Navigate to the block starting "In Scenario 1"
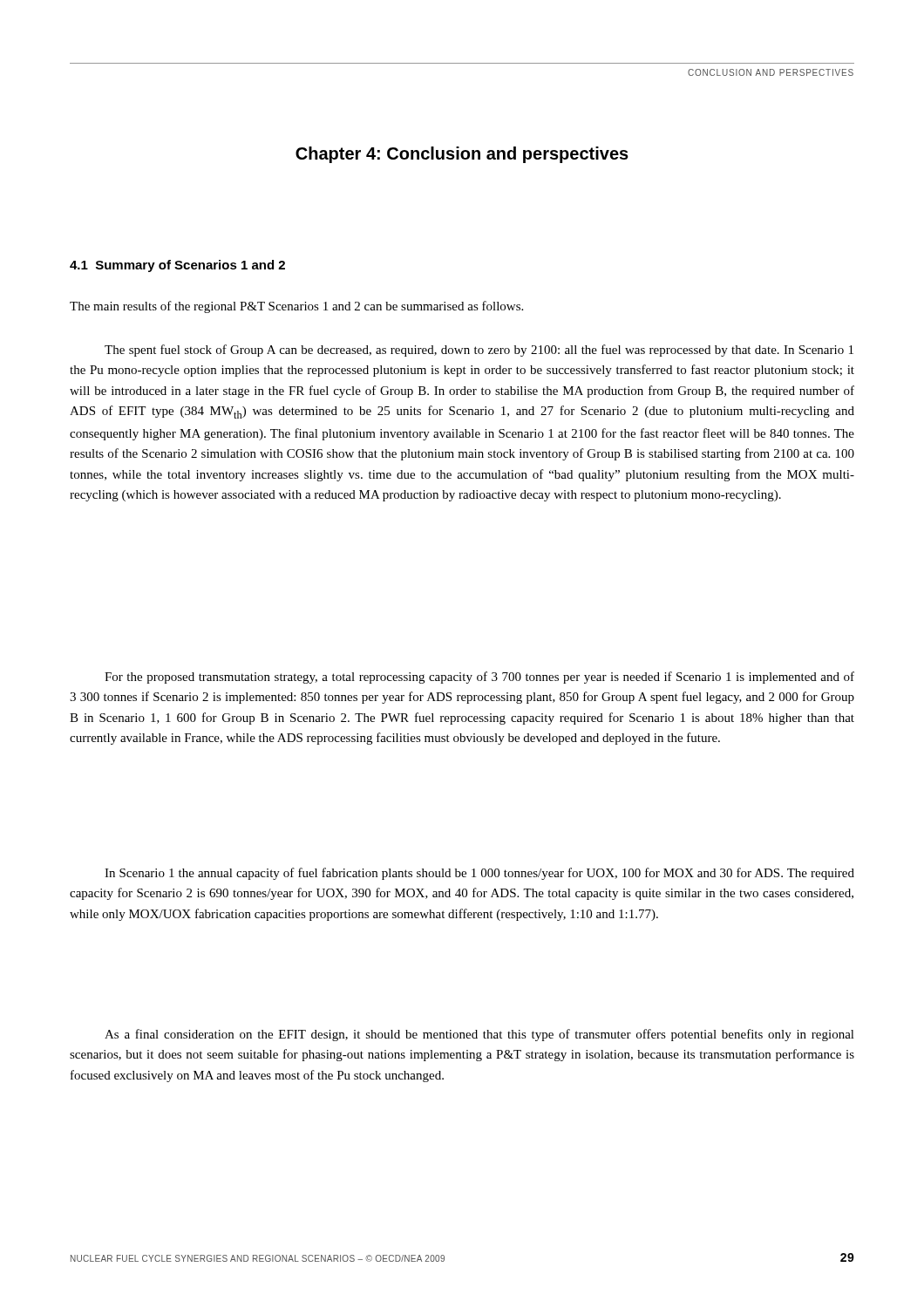Screen dimensions: 1308x924 [x=462, y=893]
